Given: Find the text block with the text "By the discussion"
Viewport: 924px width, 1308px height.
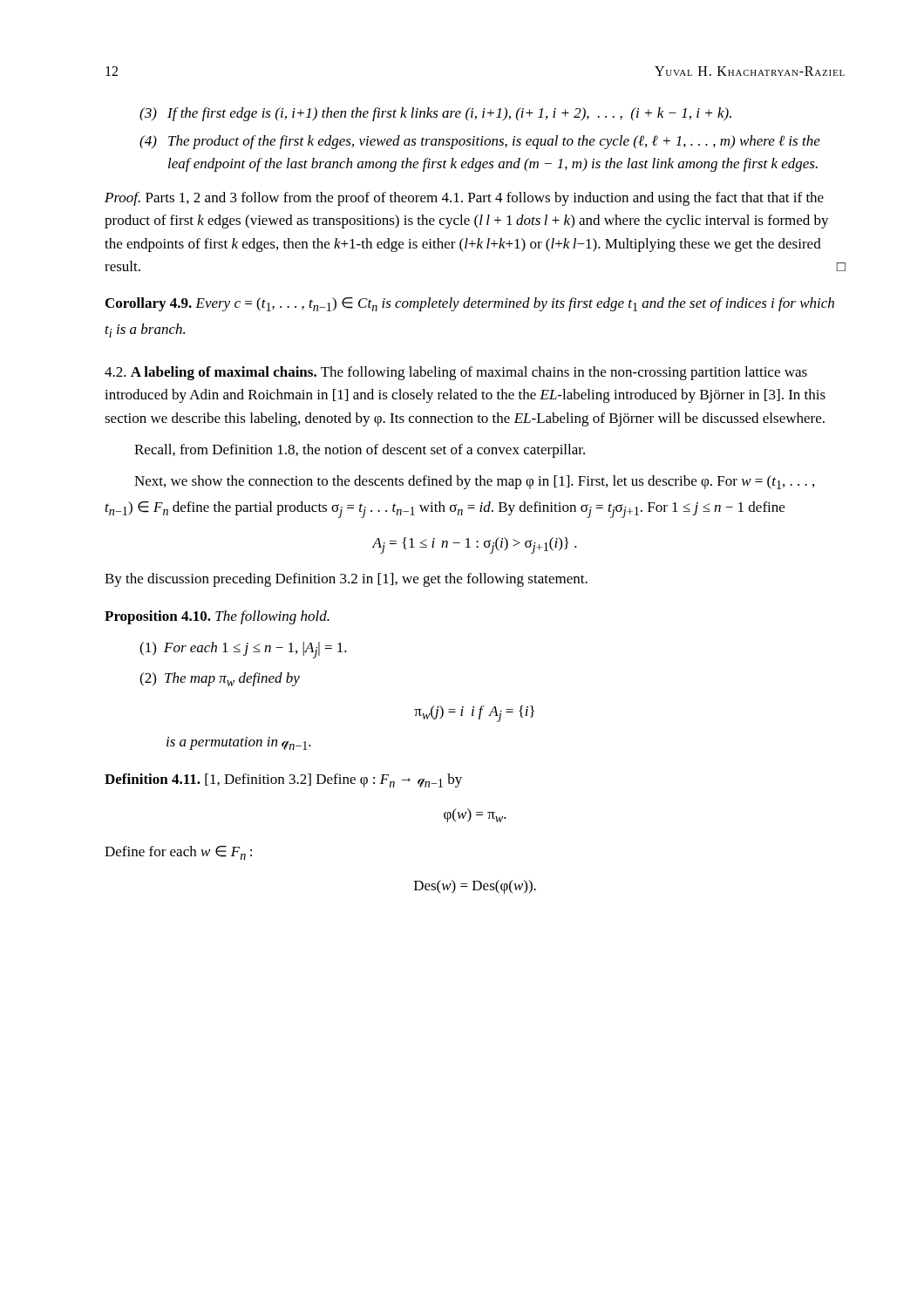Looking at the screenshot, I should coord(346,579).
